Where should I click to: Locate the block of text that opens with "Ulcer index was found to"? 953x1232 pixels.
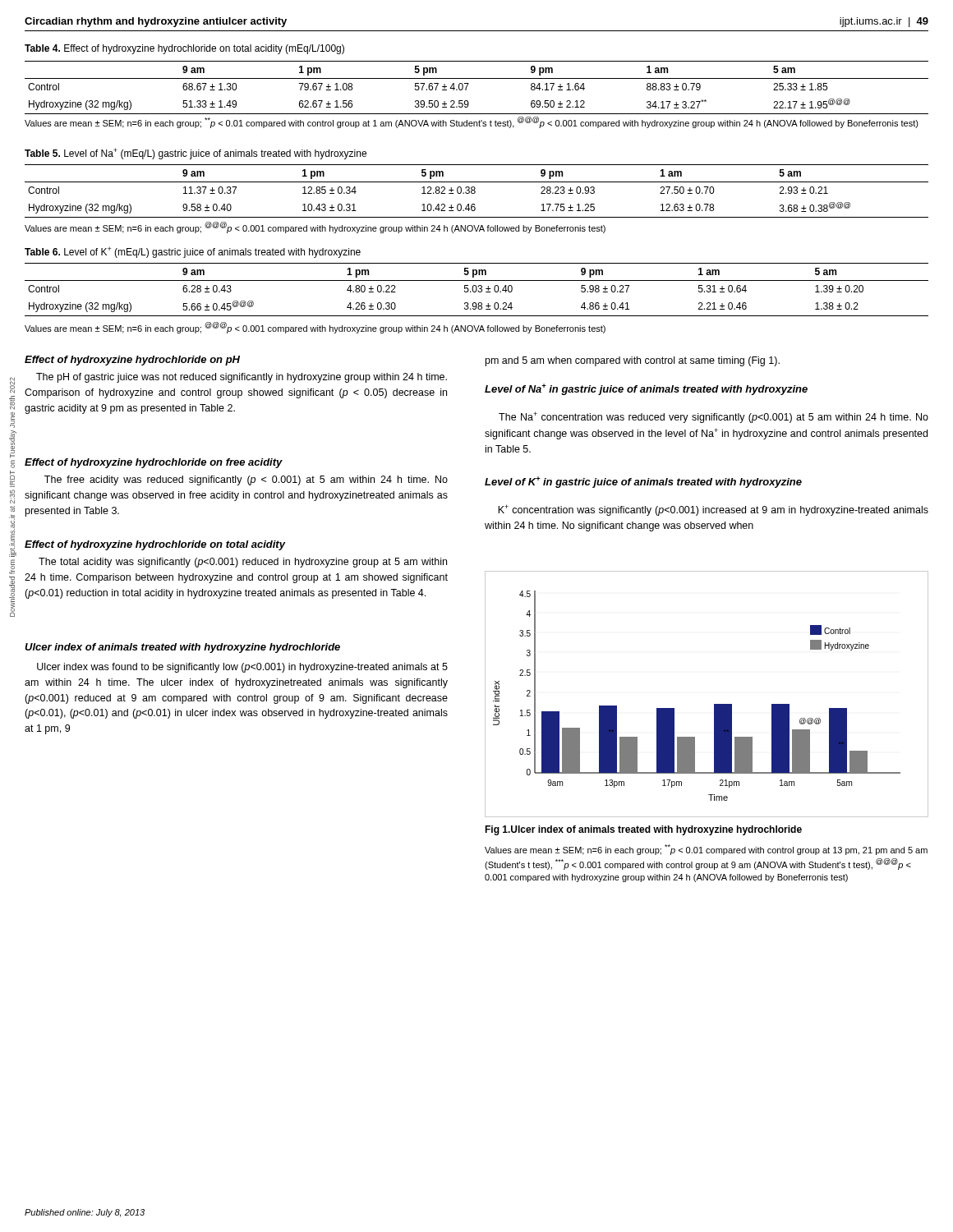tap(236, 698)
